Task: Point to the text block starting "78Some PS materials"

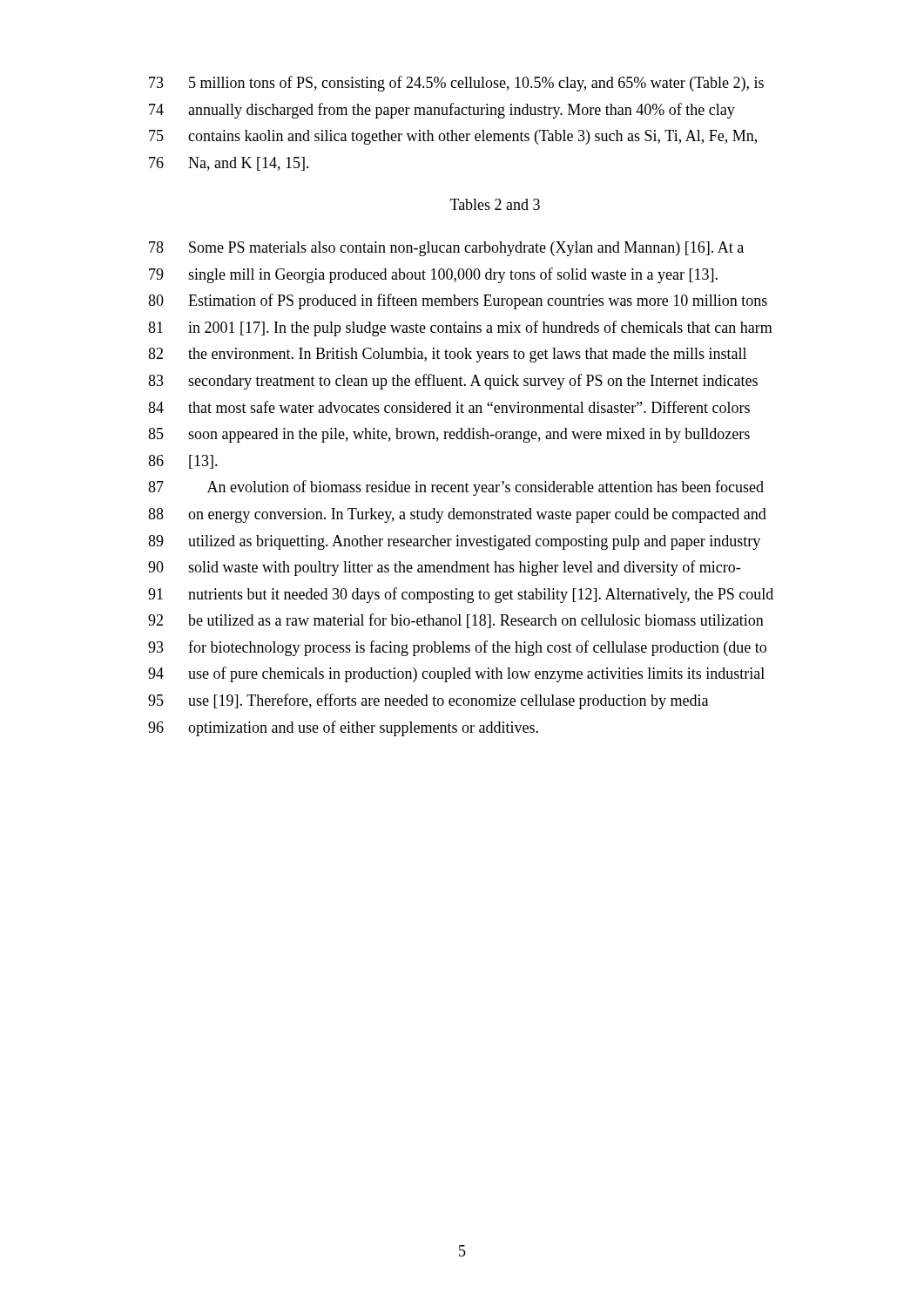Action: (x=462, y=354)
